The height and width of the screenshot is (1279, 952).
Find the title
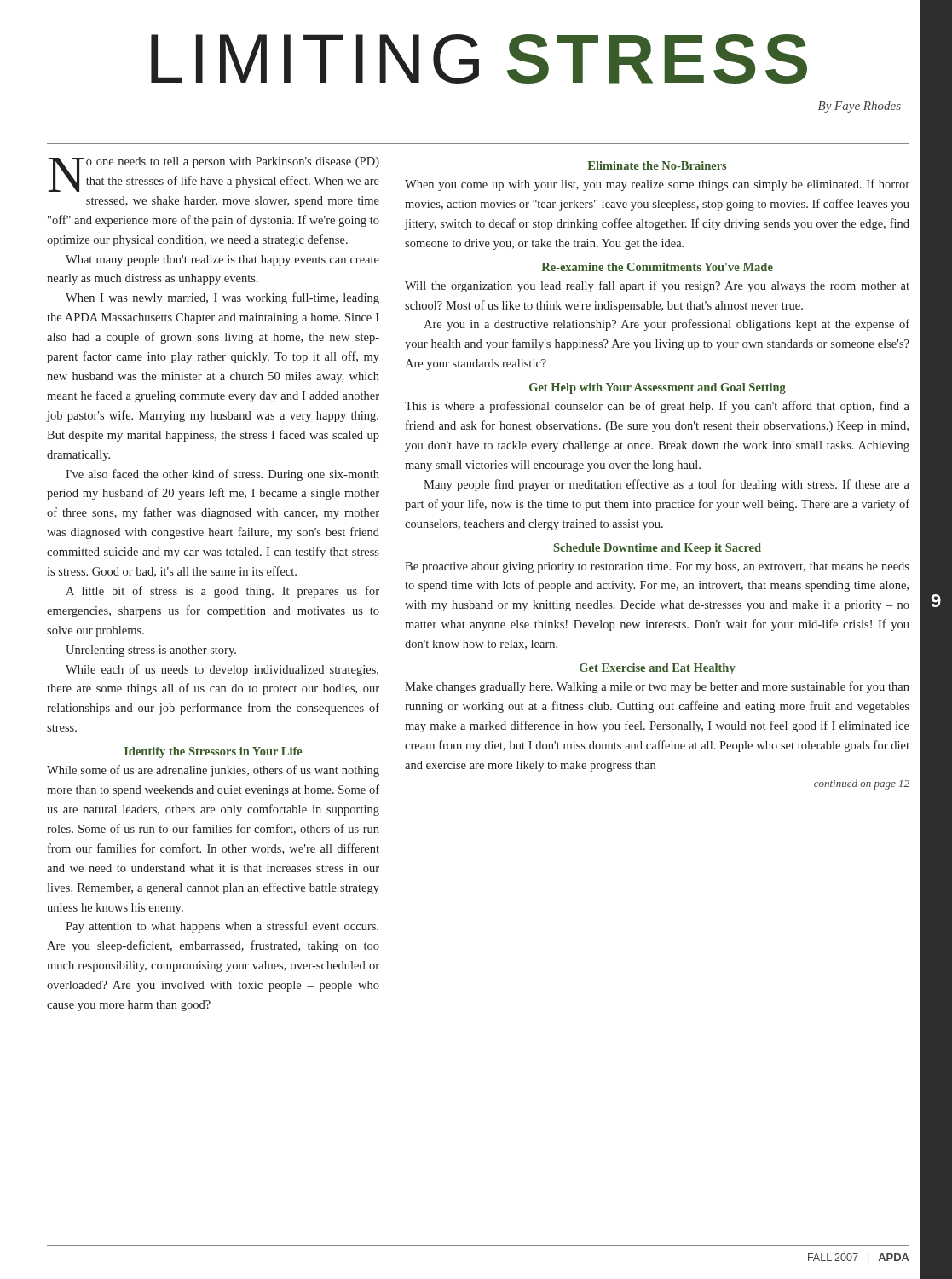pos(476,69)
